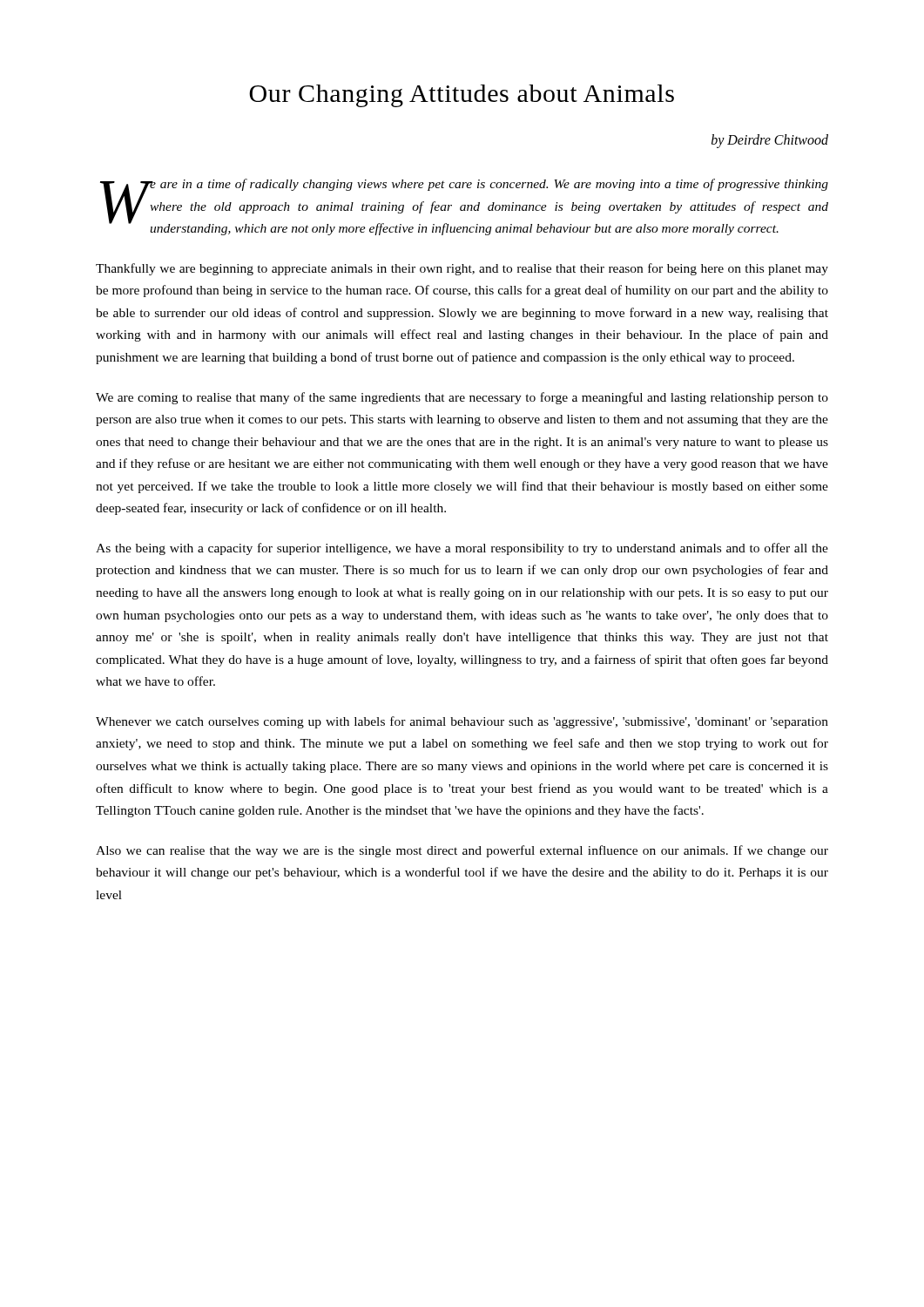Find the text block that reads "As the being"
The image size is (924, 1307).
click(x=462, y=614)
